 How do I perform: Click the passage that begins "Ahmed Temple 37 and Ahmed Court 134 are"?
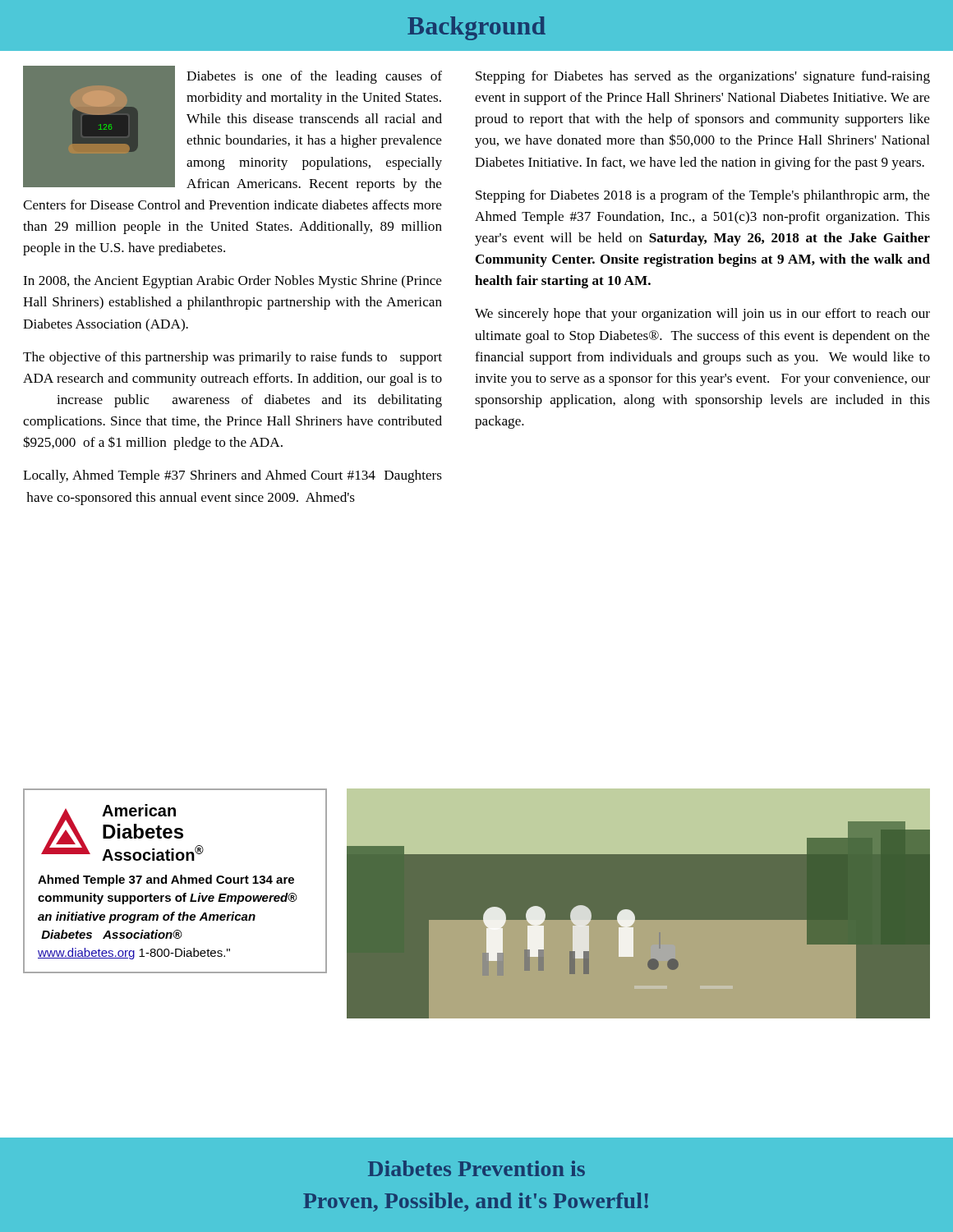(167, 916)
